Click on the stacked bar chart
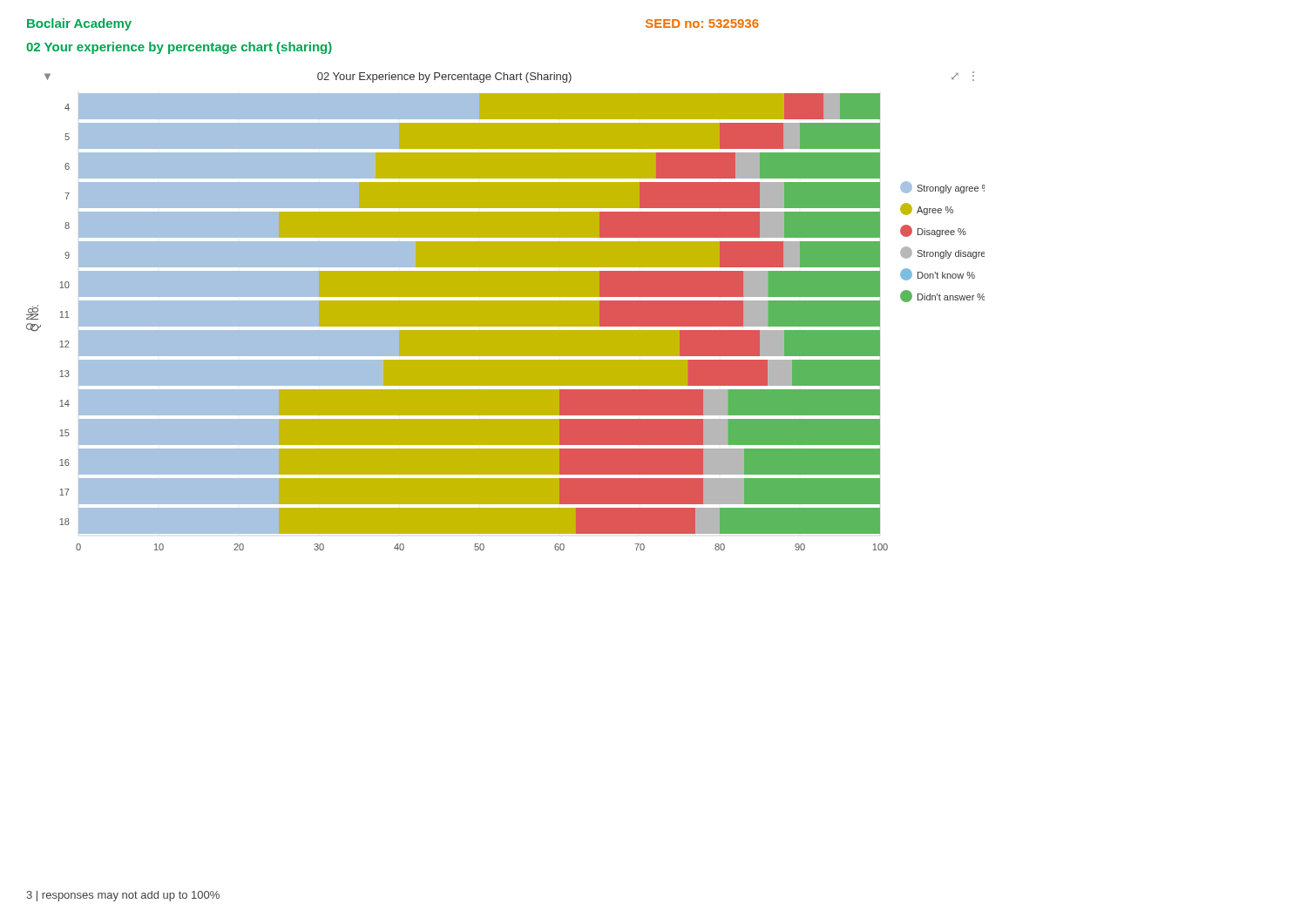This screenshot has height=924, width=1307. (x=505, y=318)
